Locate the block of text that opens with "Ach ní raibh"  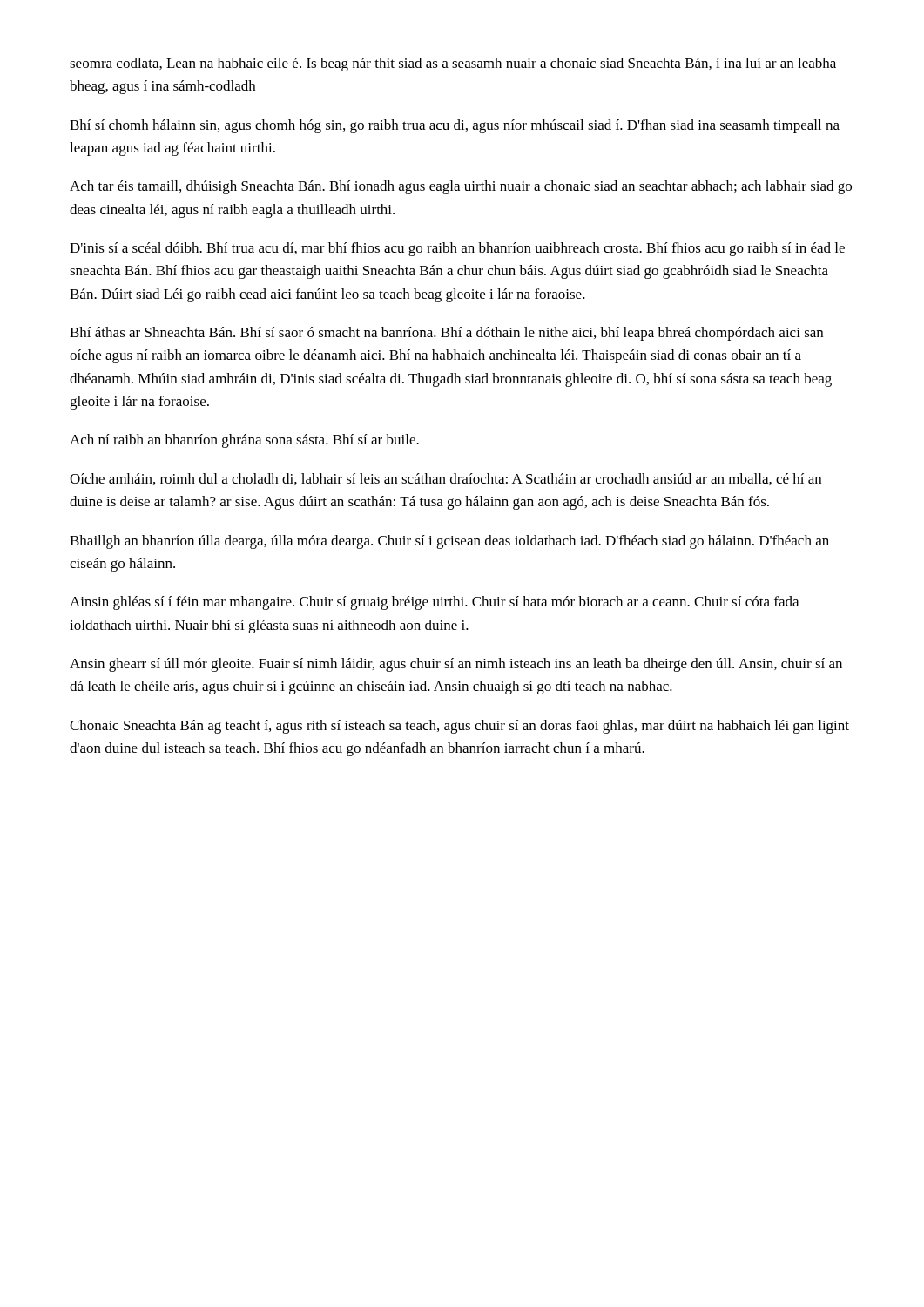click(245, 440)
